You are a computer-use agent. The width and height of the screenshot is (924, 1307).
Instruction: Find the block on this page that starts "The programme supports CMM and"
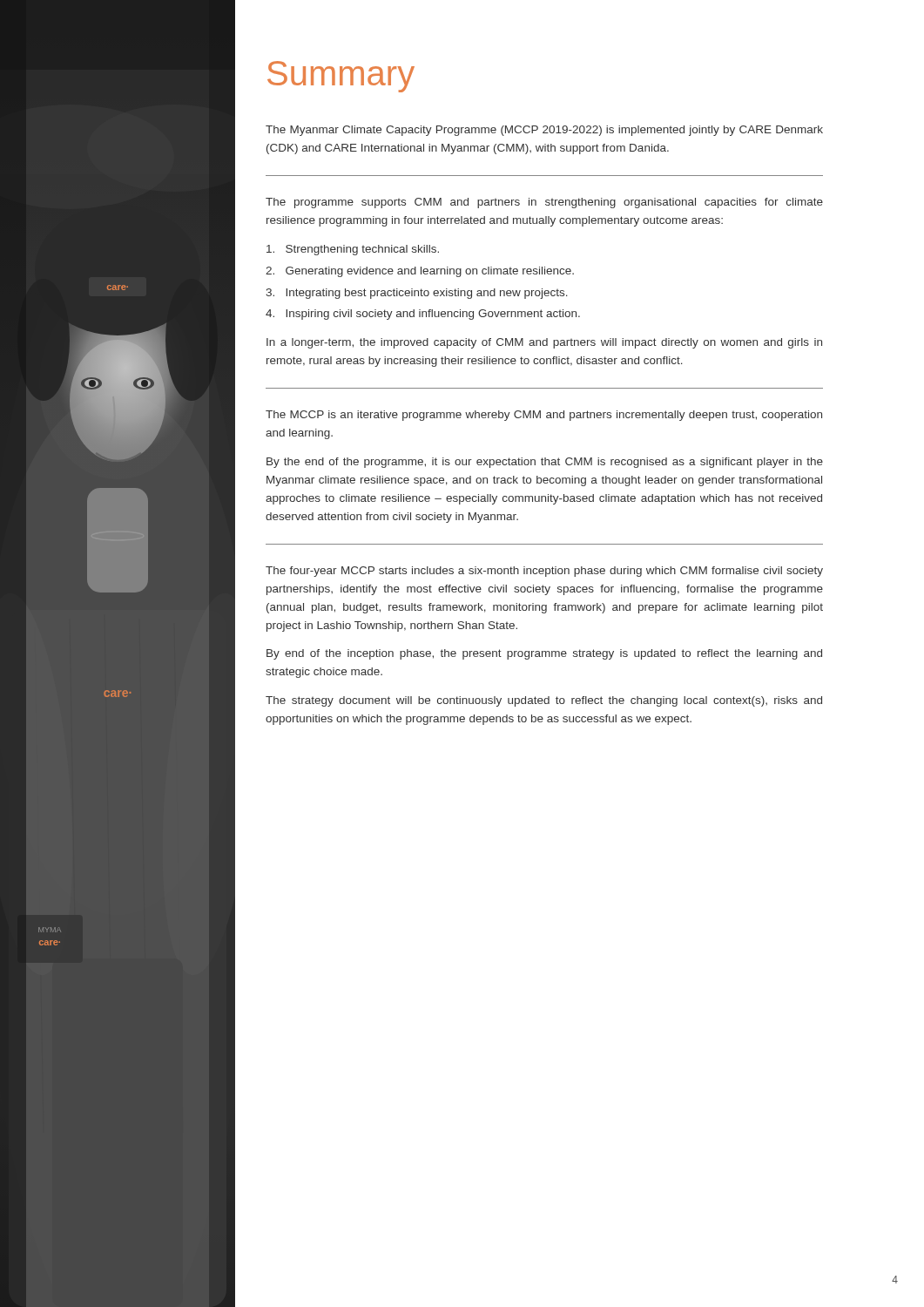point(544,211)
